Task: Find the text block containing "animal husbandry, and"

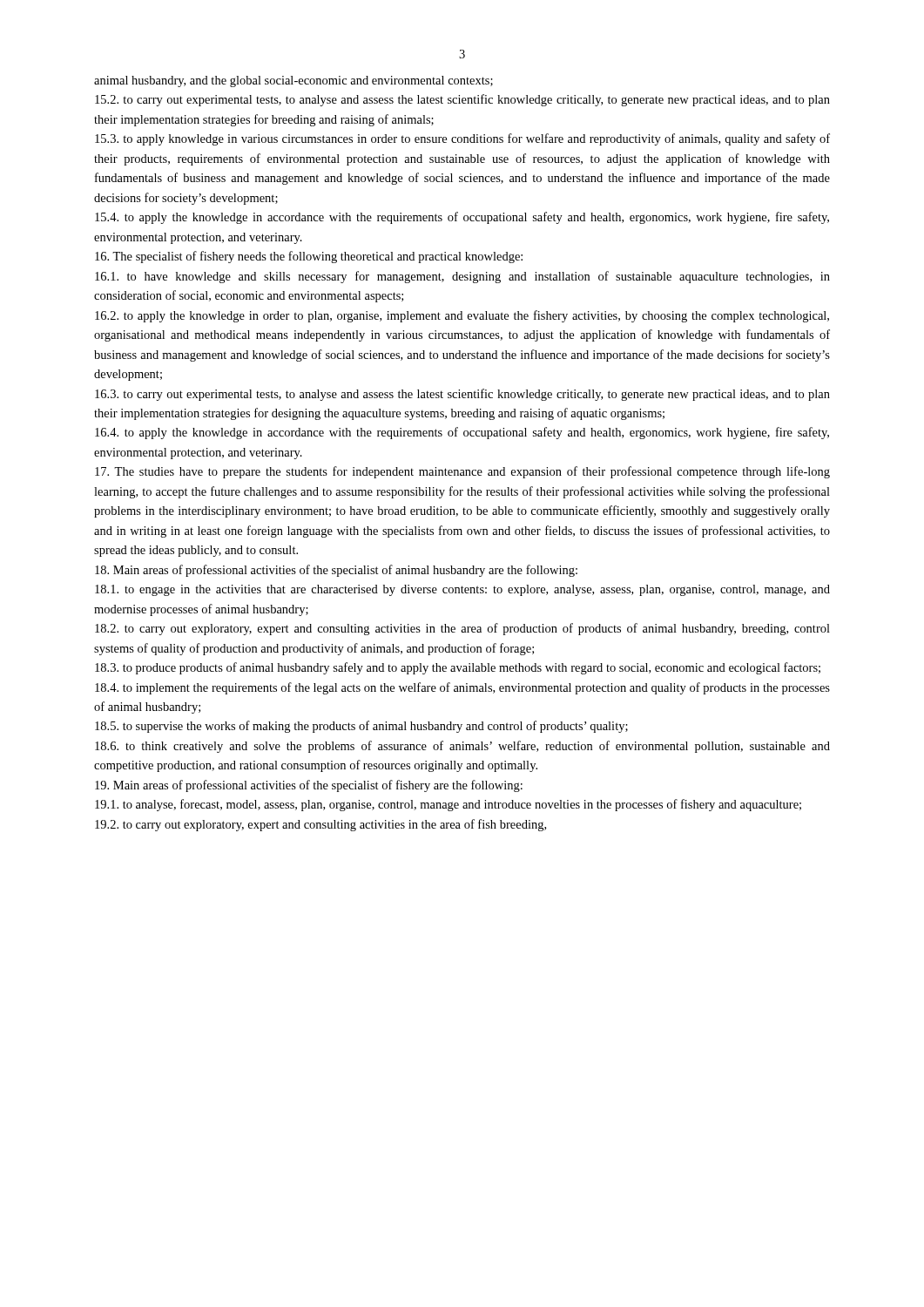Action: [x=462, y=80]
